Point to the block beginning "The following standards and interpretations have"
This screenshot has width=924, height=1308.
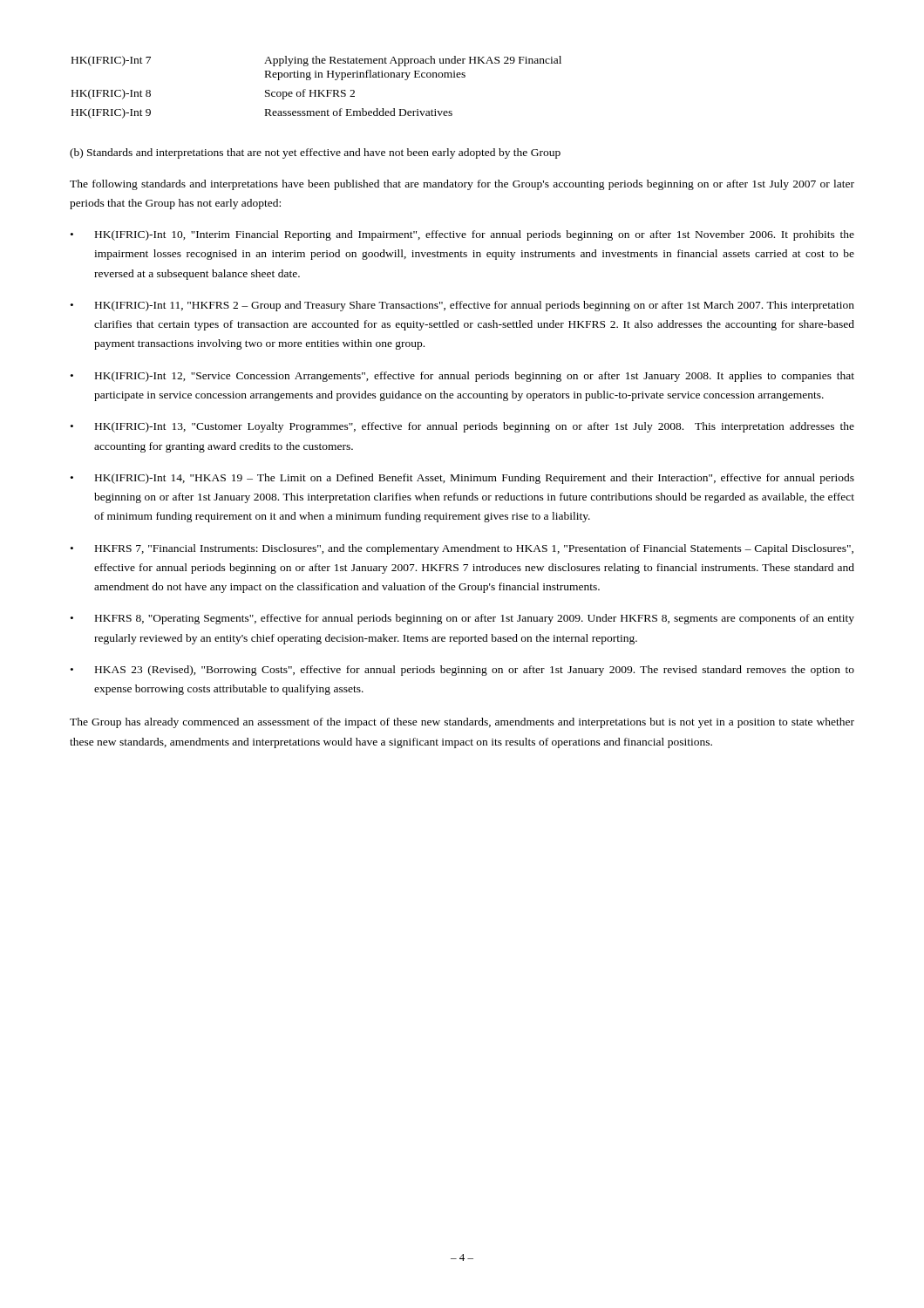point(462,193)
